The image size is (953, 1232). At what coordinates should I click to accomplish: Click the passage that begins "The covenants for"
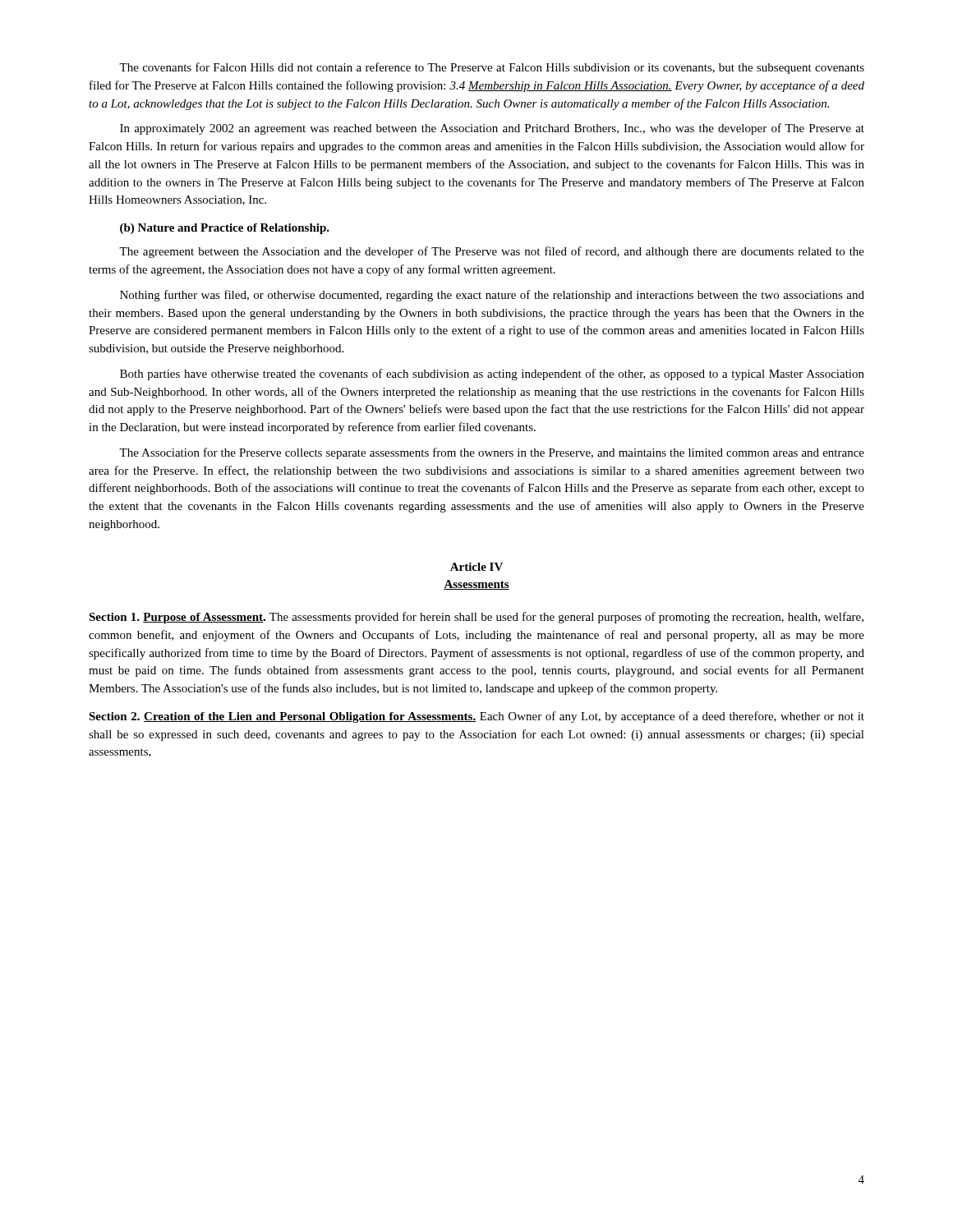[476, 85]
